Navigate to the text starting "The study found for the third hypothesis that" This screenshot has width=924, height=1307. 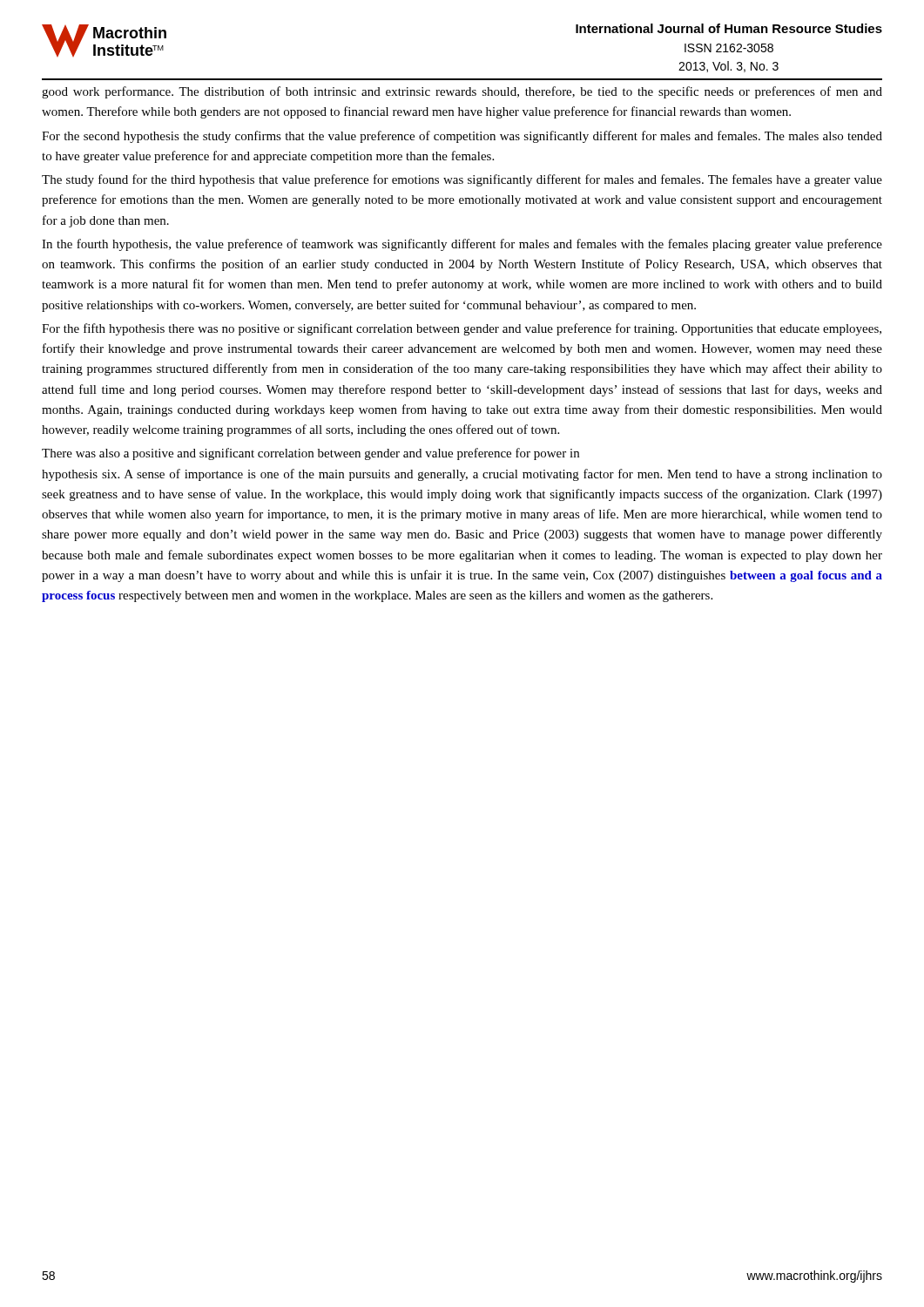click(462, 200)
